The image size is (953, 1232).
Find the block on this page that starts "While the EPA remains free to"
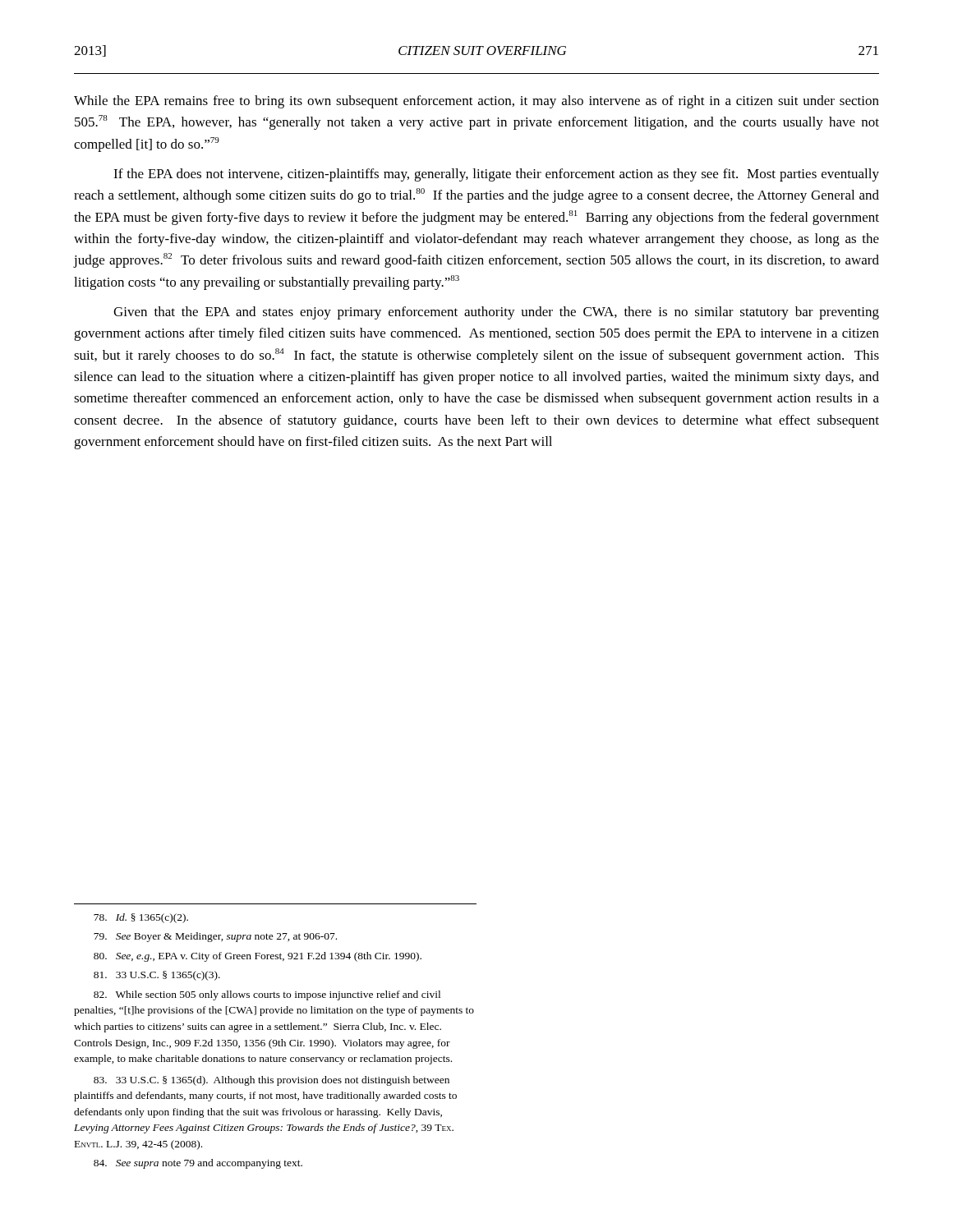476,123
